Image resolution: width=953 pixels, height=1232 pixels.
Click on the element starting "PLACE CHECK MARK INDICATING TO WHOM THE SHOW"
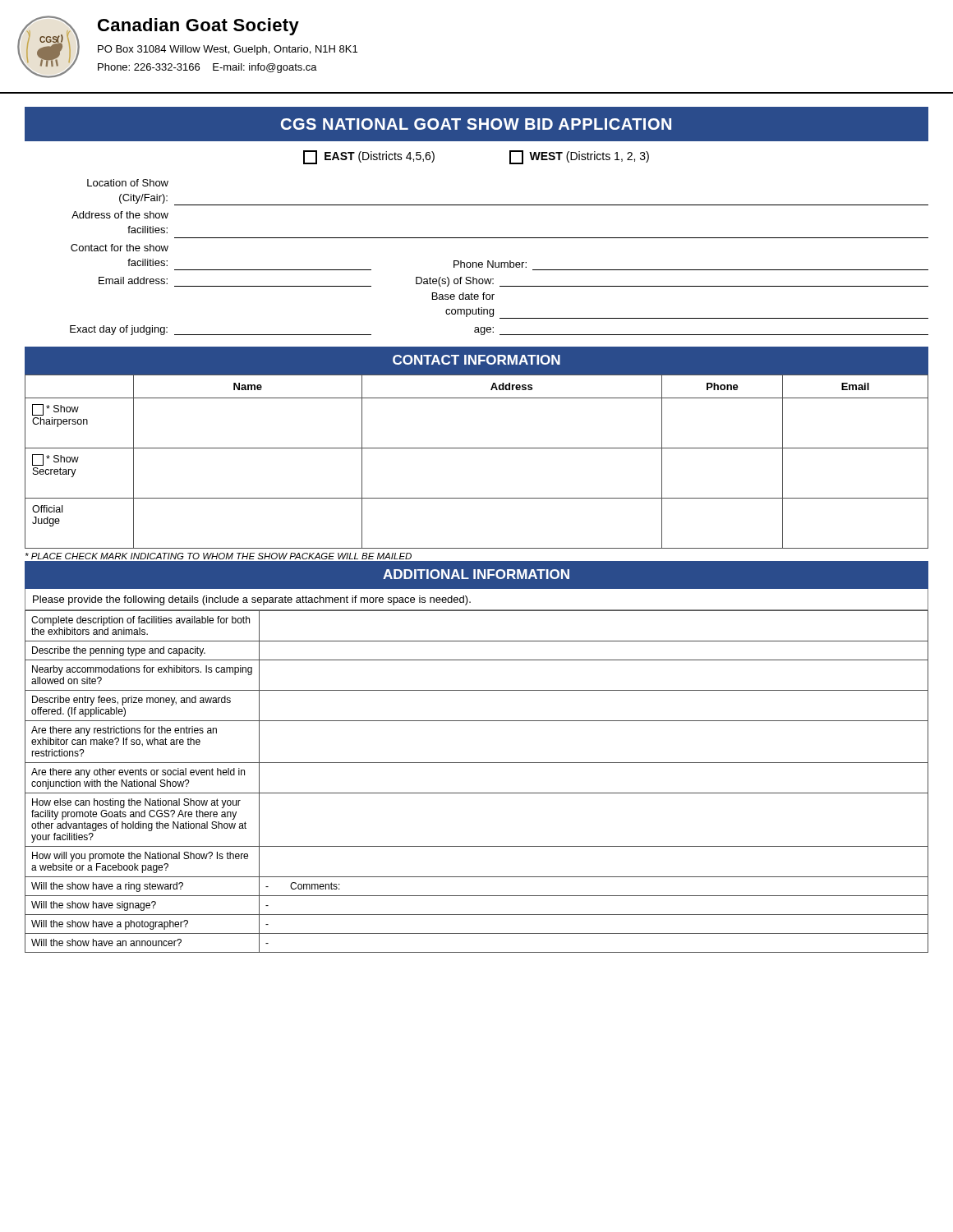click(218, 556)
